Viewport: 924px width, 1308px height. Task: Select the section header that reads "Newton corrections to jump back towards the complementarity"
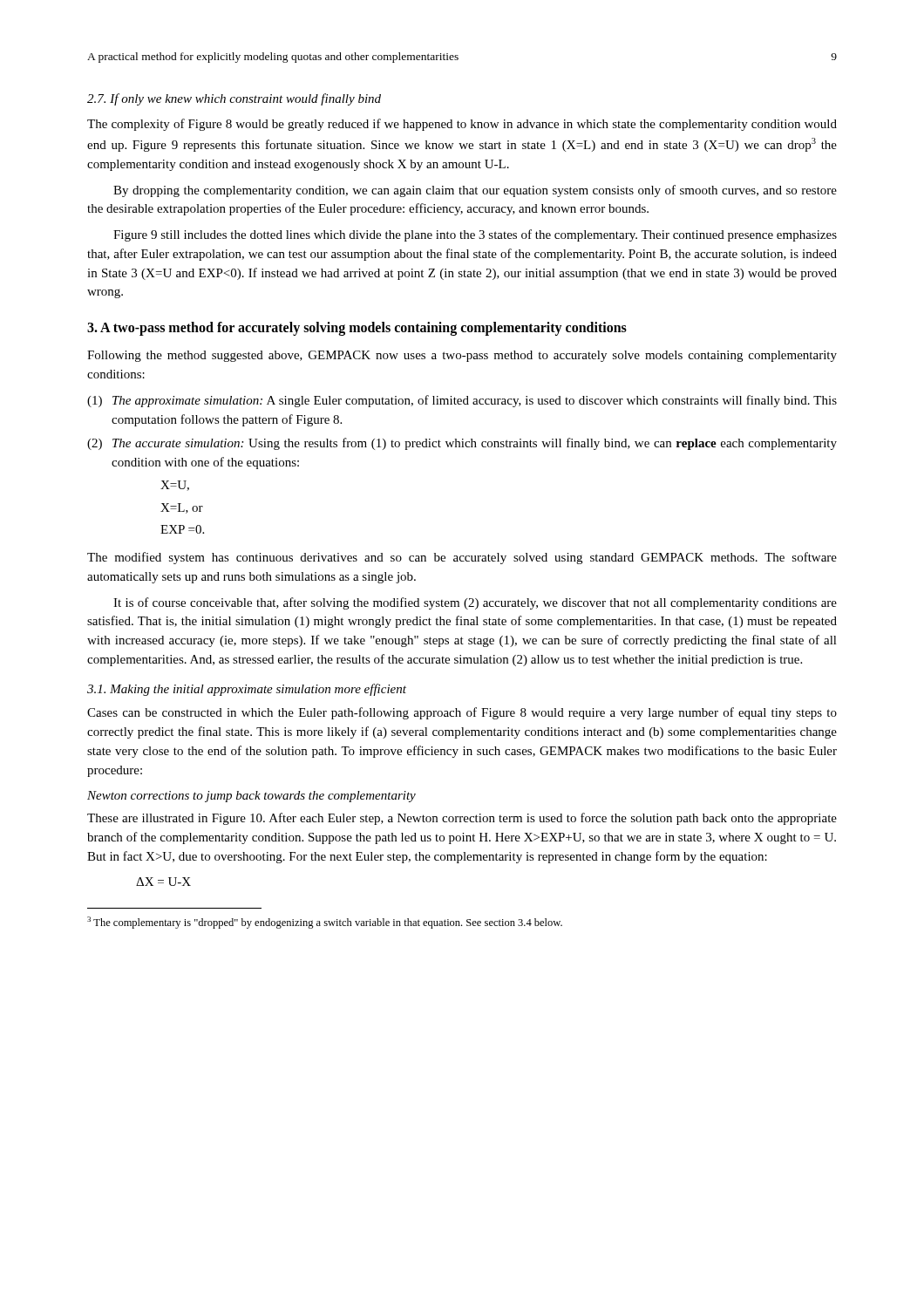tap(251, 797)
